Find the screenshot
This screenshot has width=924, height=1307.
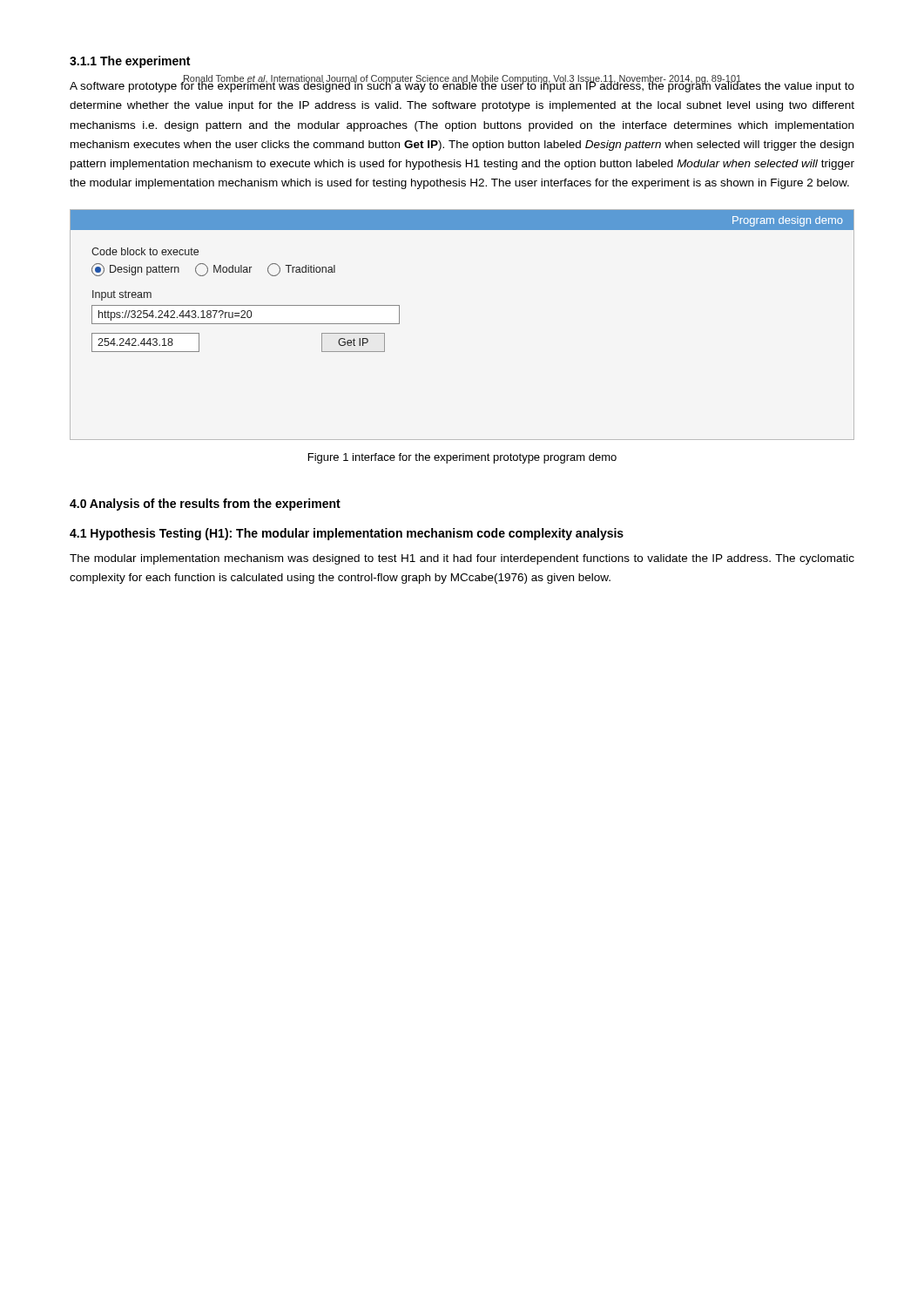(462, 324)
